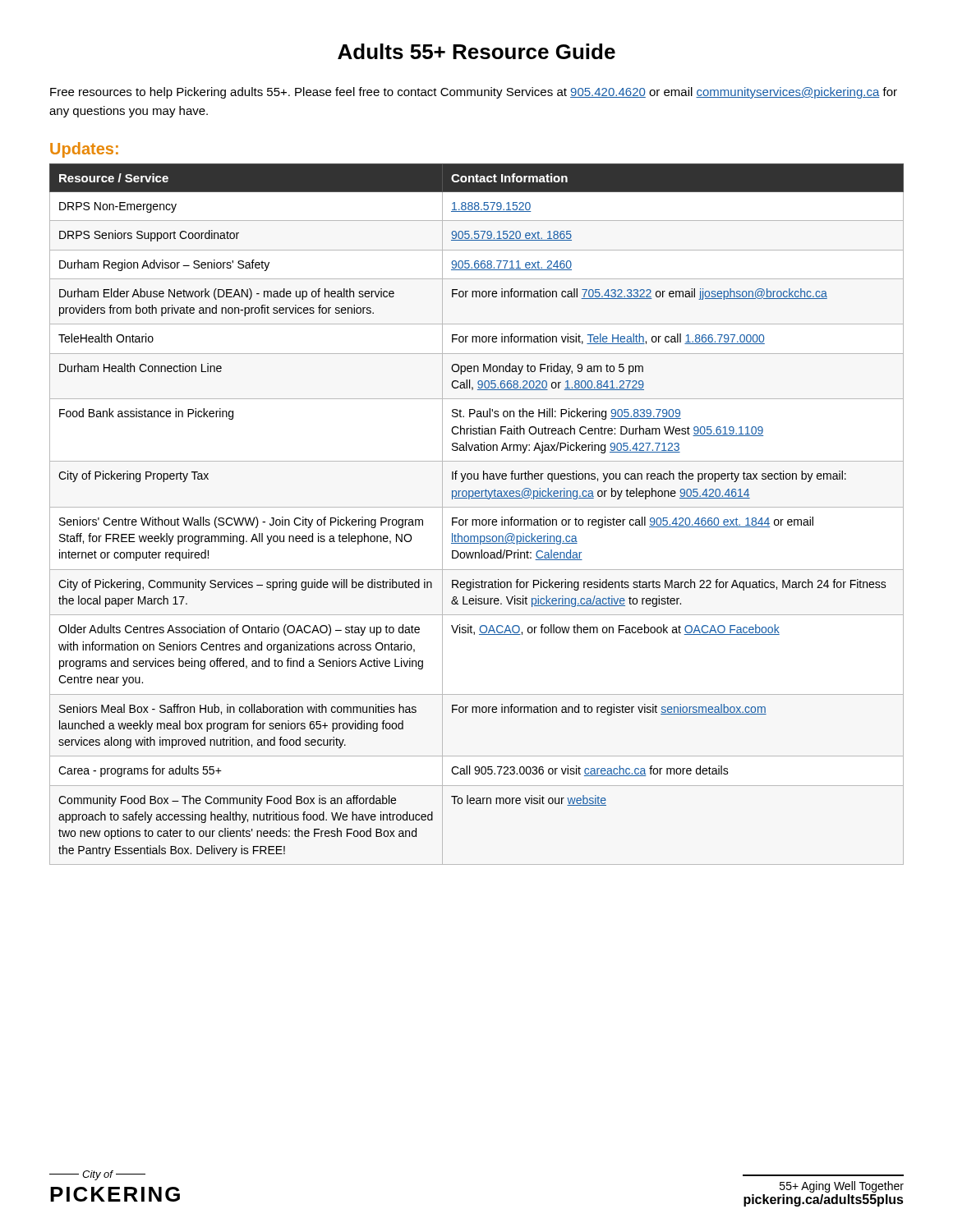
Task: Click a section header
Action: click(84, 149)
